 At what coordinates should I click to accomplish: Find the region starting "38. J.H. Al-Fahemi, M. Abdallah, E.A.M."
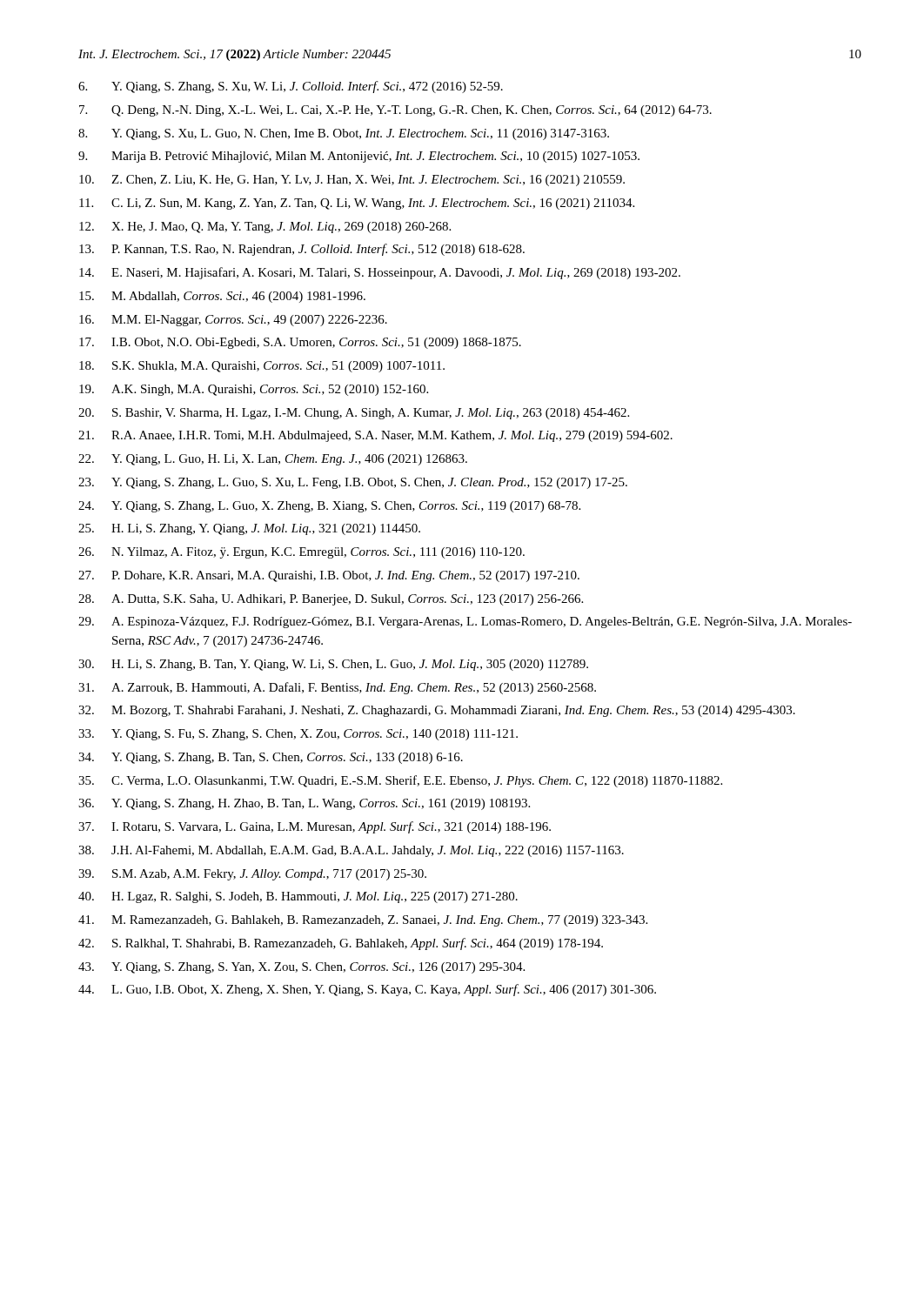470,851
